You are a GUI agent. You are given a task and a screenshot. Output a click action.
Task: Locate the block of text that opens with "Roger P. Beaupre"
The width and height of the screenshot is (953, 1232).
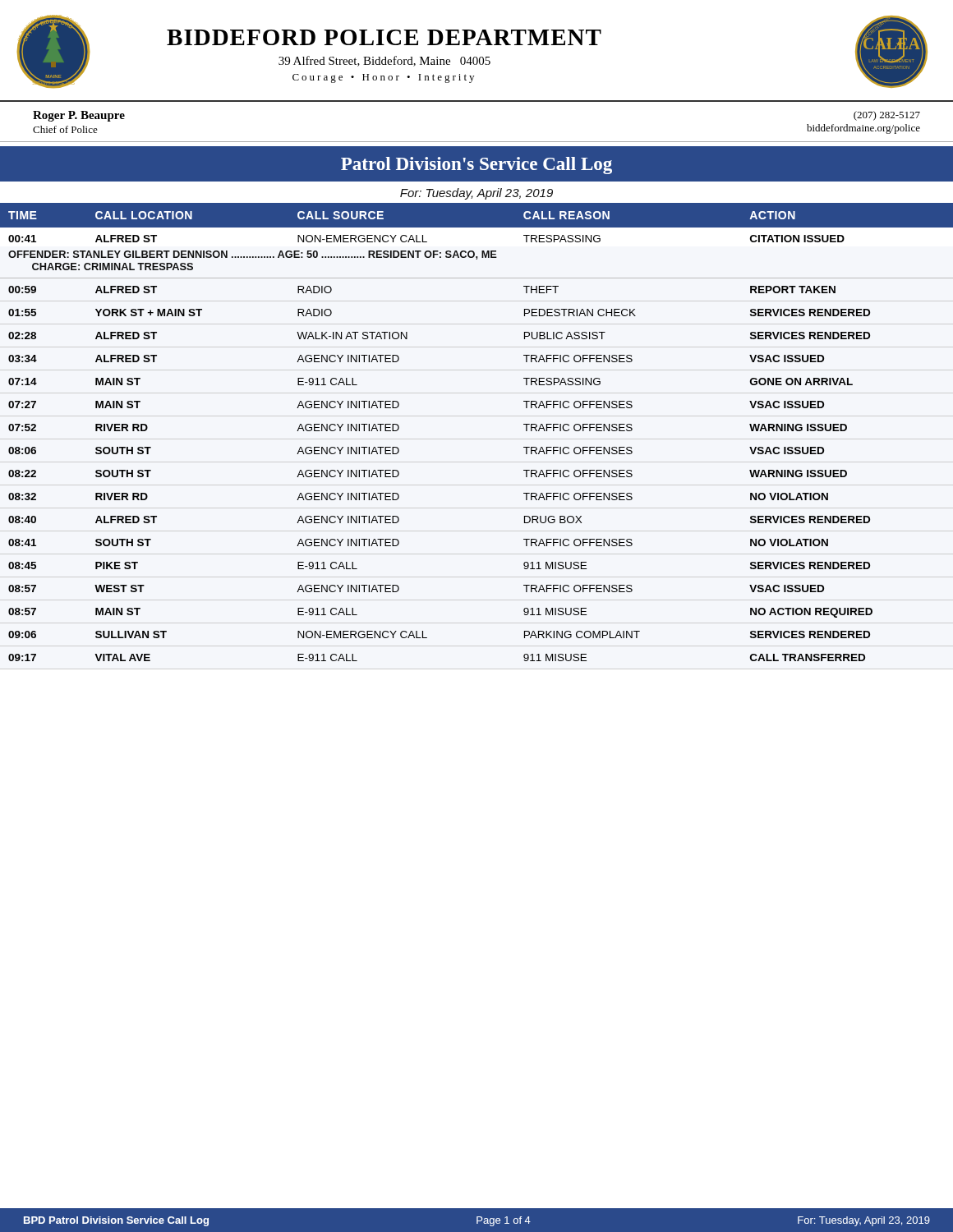(x=79, y=122)
